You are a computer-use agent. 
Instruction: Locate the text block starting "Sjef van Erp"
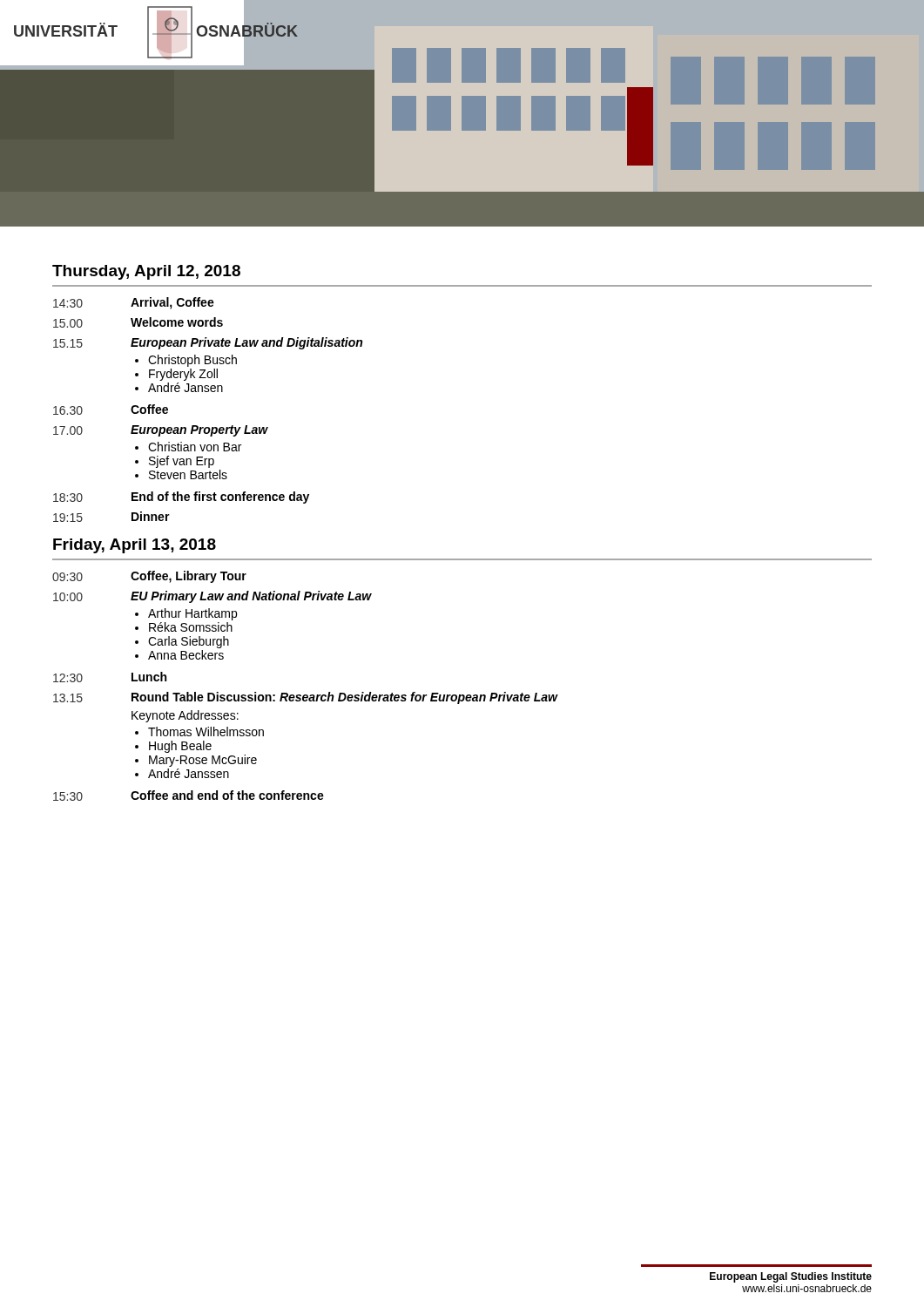click(x=181, y=461)
